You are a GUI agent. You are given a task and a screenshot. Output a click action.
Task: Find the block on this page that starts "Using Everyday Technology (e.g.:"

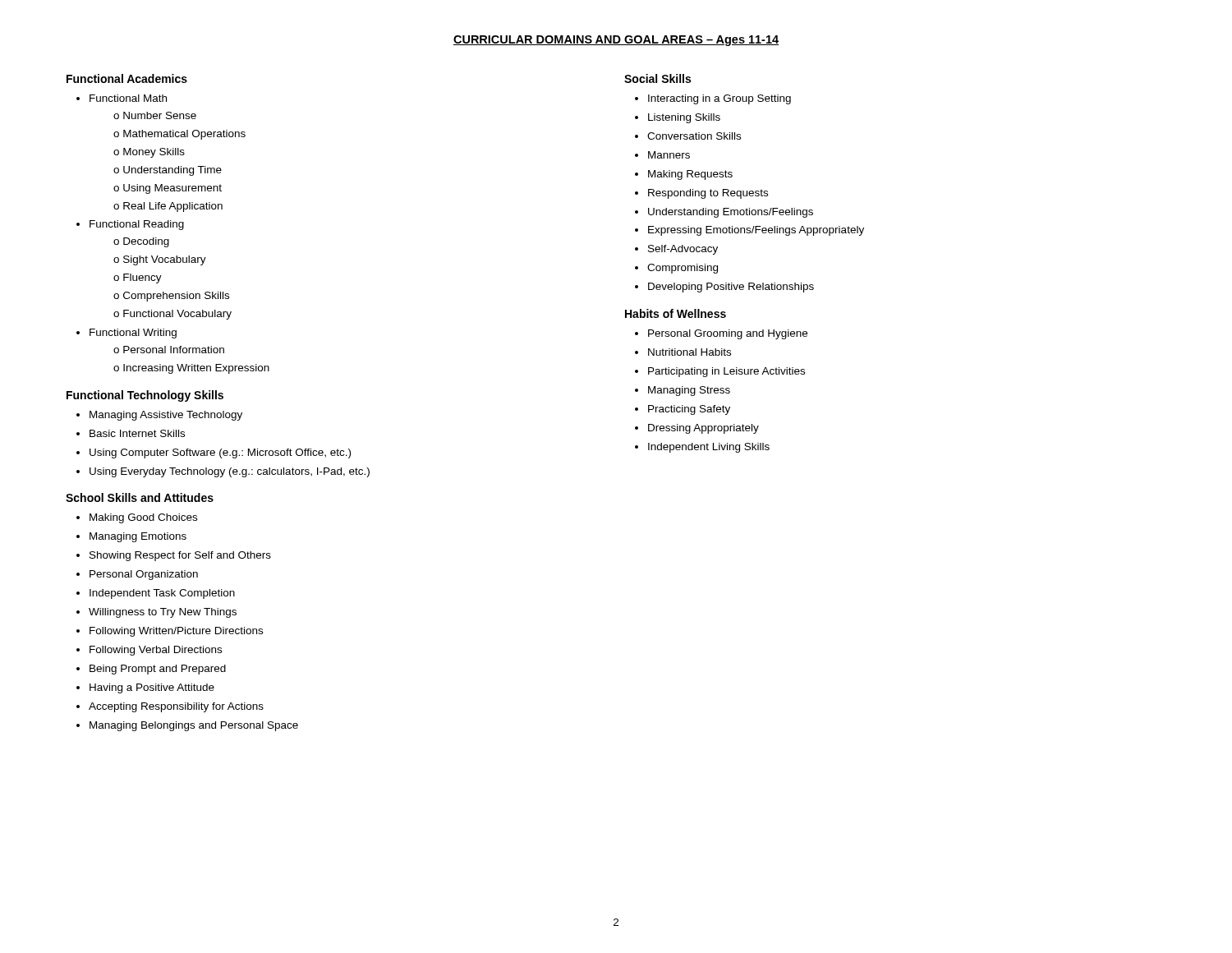tap(229, 471)
